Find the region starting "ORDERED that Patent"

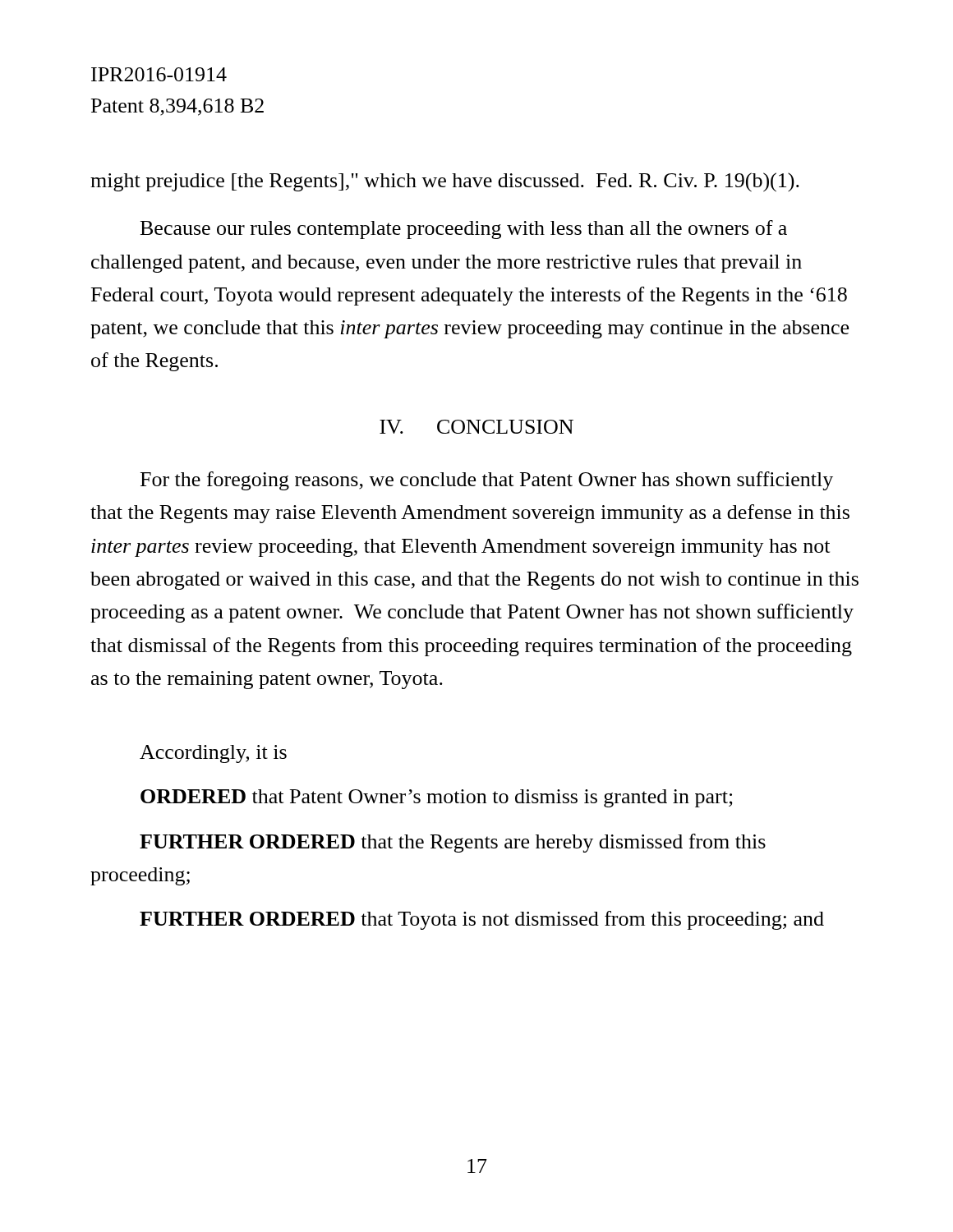pos(476,797)
